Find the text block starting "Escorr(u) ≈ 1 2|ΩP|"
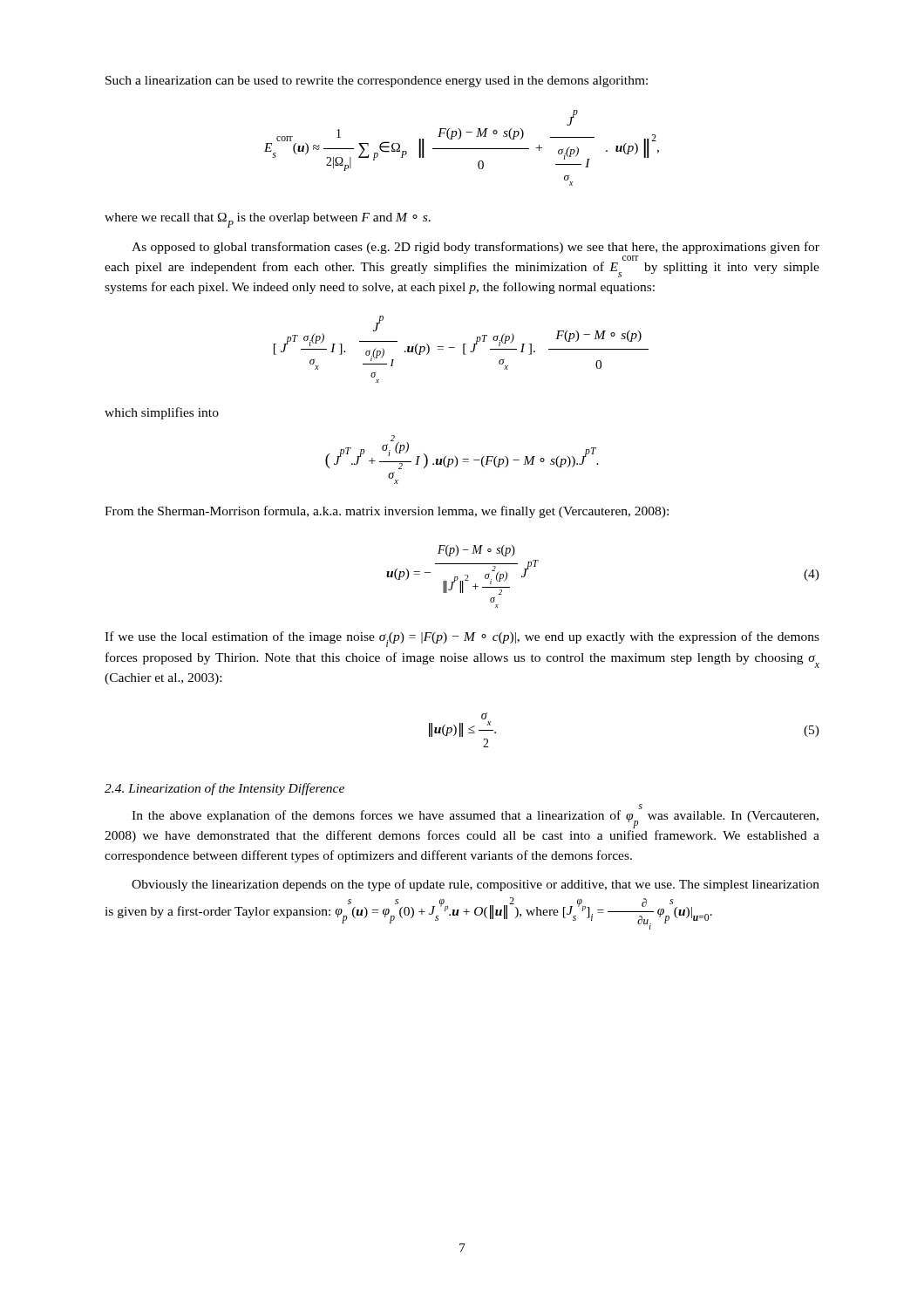924x1308 pixels. [x=462, y=148]
